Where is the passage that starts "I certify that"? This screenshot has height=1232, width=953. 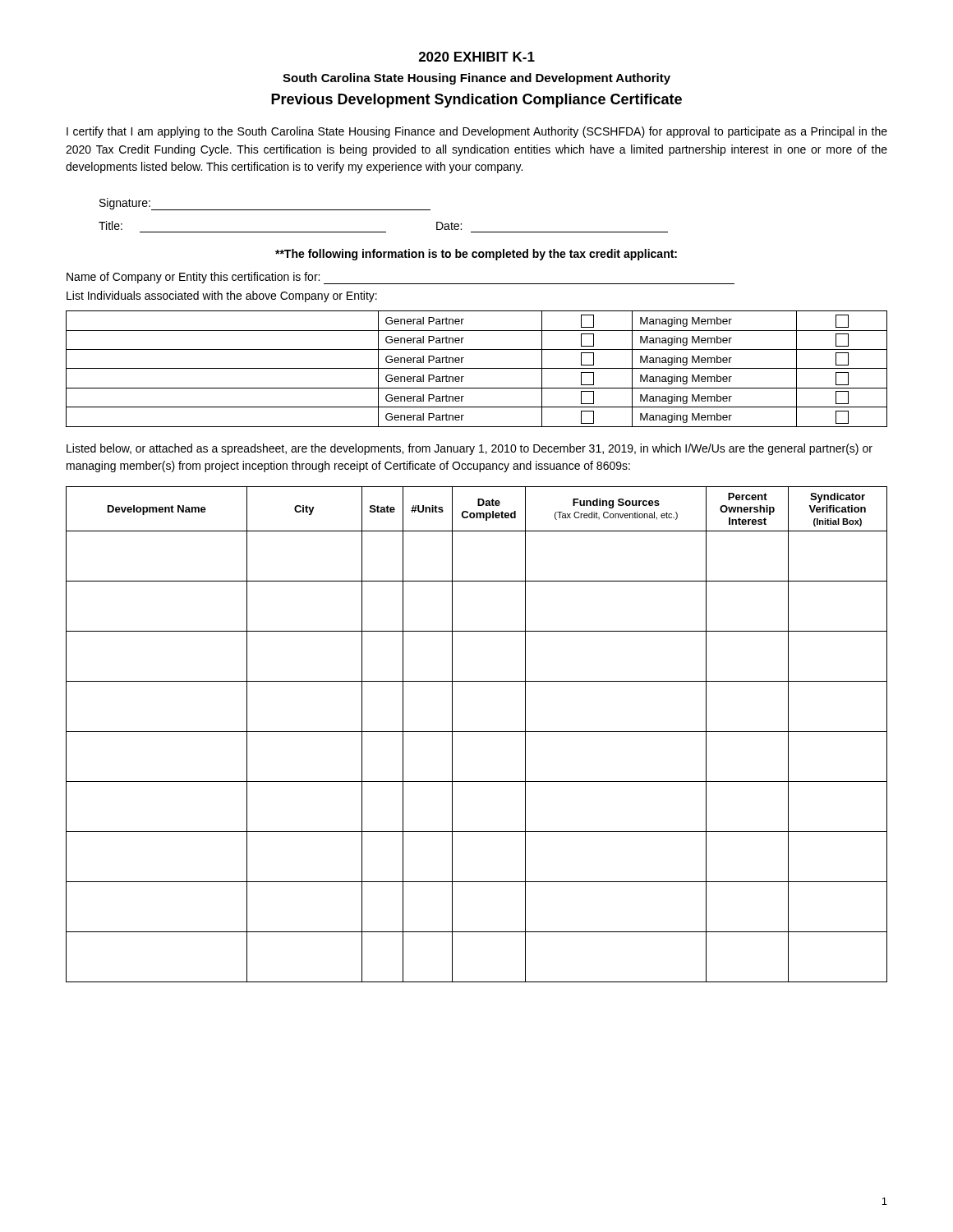(476, 149)
